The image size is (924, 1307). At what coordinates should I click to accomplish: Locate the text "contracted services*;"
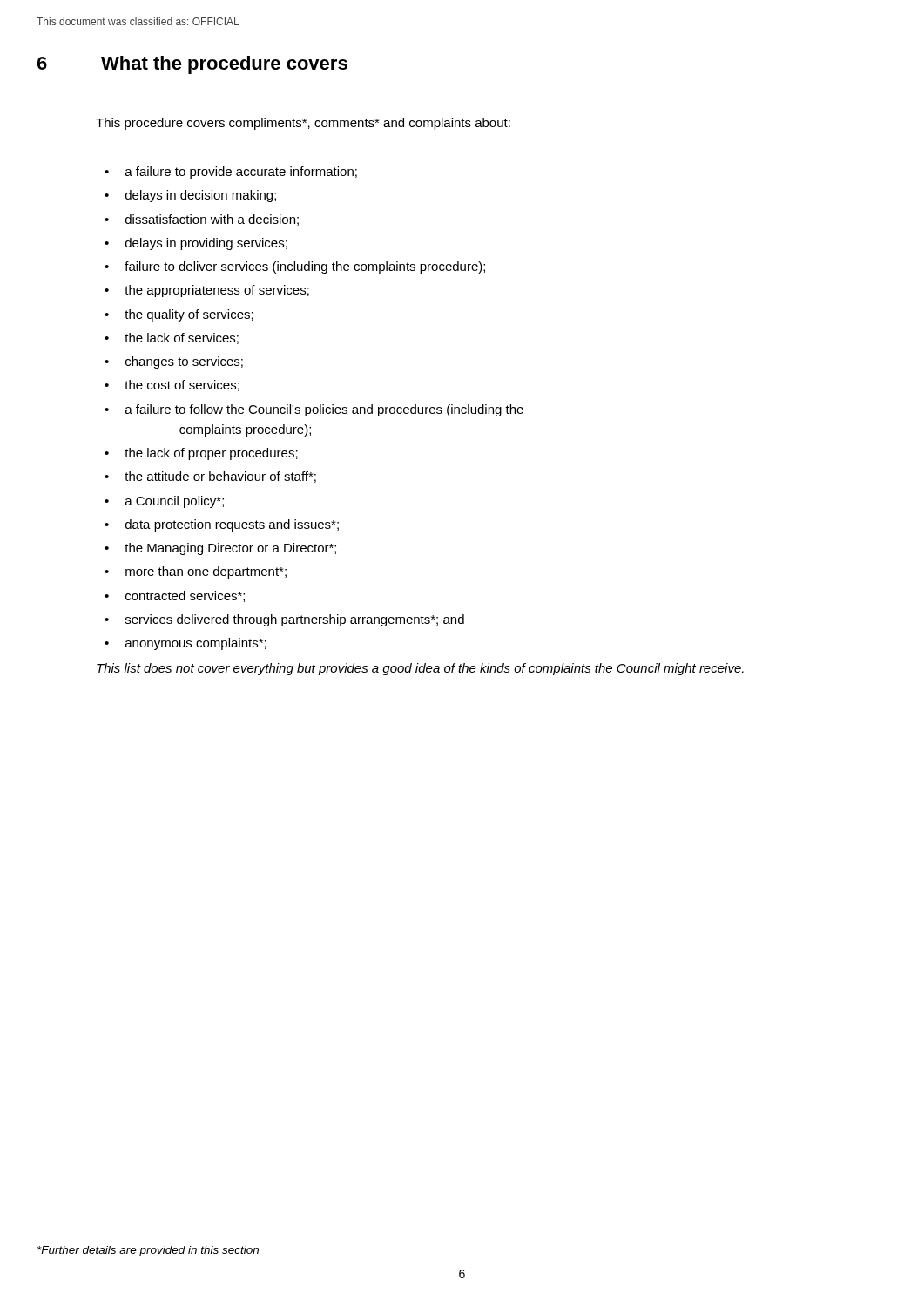pos(185,595)
